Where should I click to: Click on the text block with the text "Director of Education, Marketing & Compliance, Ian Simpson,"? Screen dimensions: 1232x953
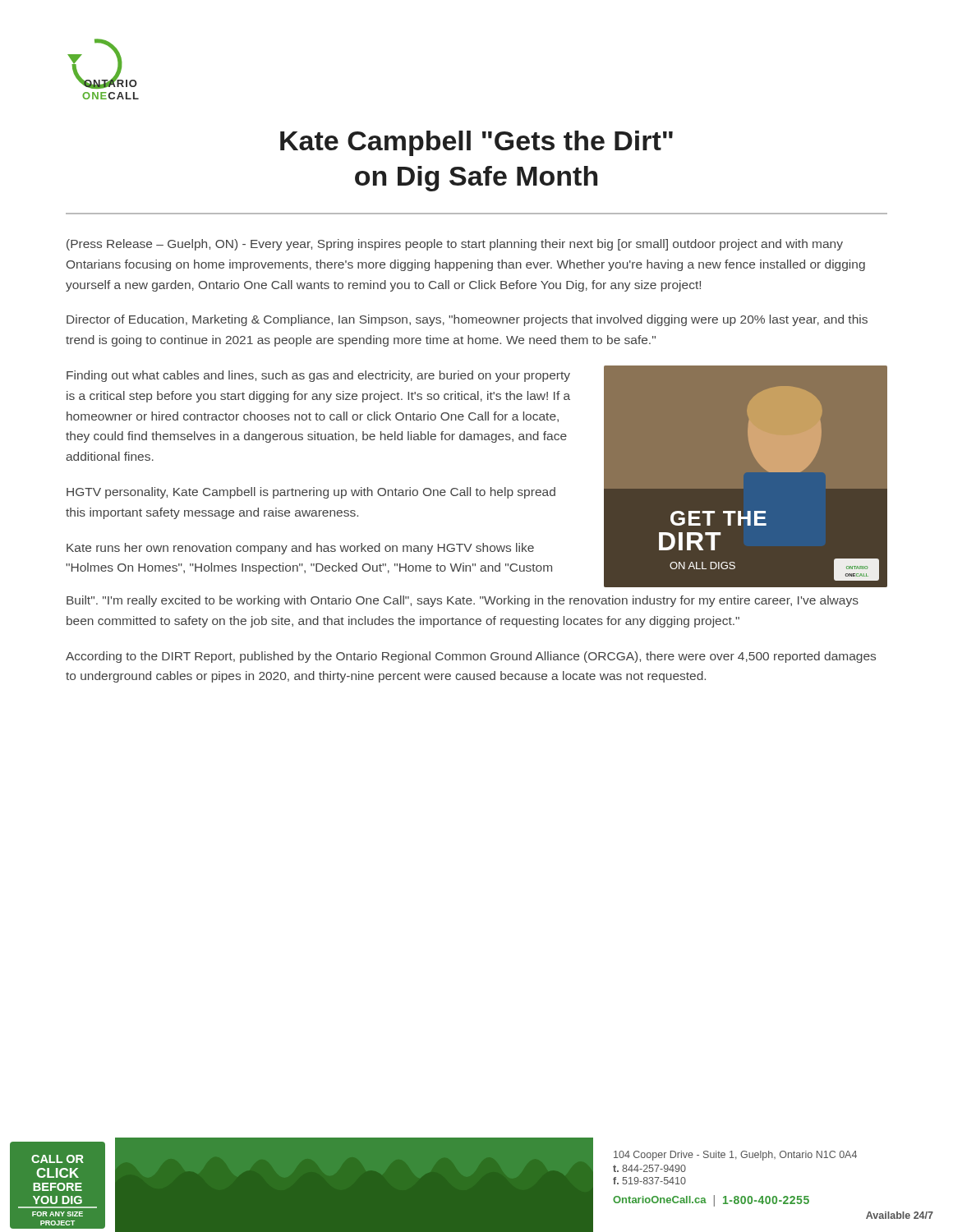pyautogui.click(x=467, y=330)
